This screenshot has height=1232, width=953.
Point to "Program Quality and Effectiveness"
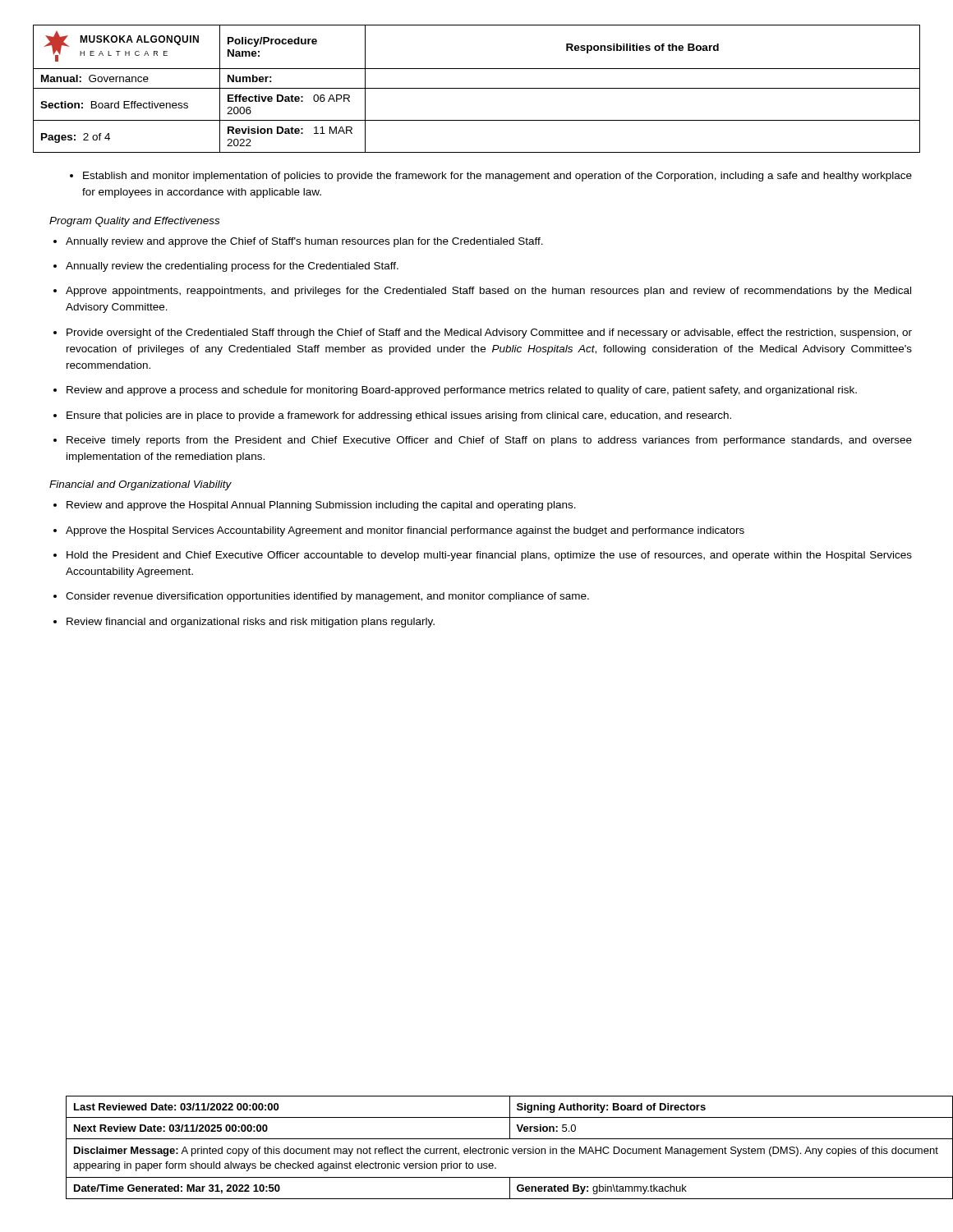point(134,222)
